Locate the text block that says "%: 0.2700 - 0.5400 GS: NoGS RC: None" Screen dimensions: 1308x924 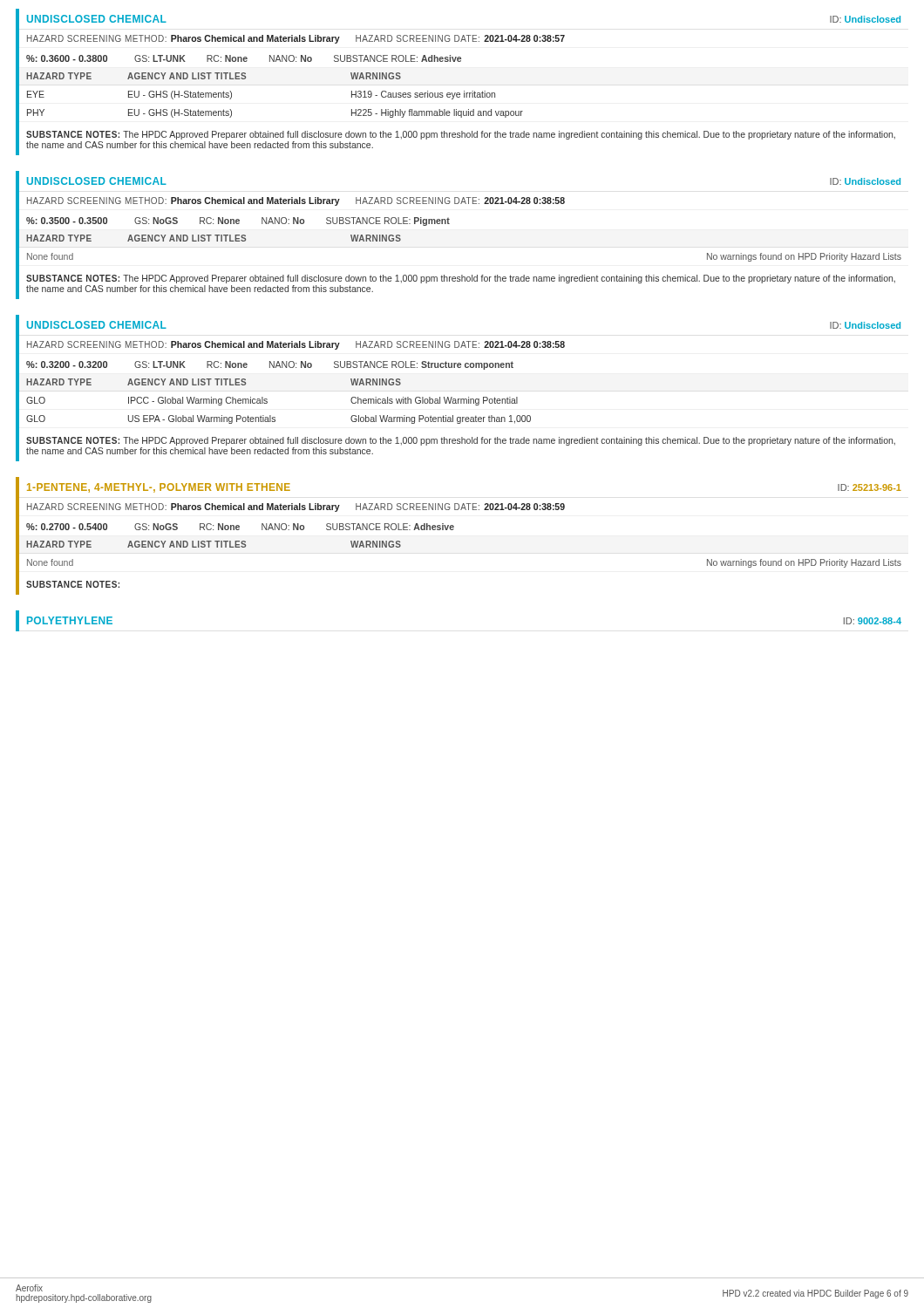(240, 527)
